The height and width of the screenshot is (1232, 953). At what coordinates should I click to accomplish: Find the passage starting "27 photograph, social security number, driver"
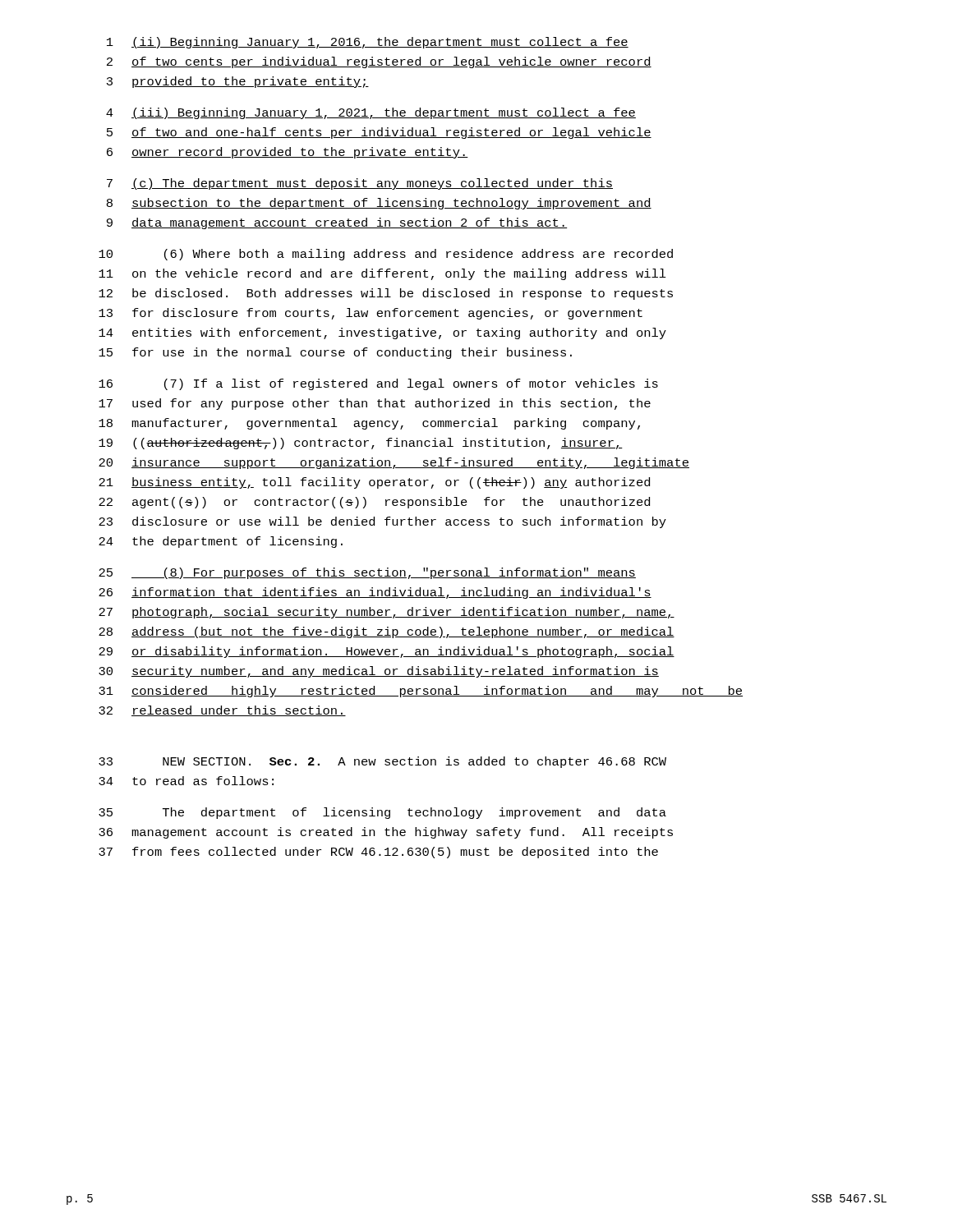click(x=476, y=613)
